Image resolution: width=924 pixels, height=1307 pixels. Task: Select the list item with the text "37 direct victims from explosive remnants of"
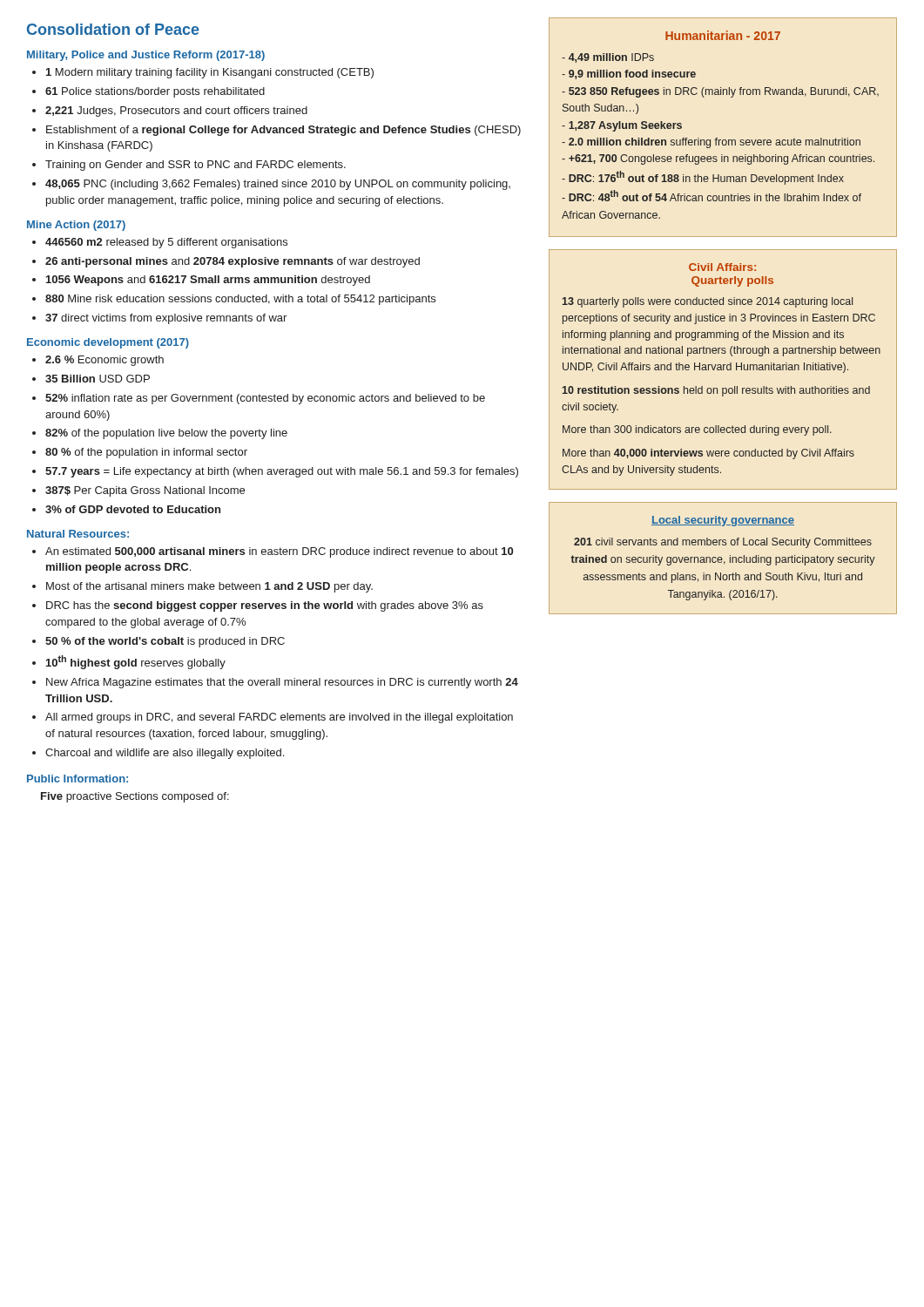click(166, 318)
